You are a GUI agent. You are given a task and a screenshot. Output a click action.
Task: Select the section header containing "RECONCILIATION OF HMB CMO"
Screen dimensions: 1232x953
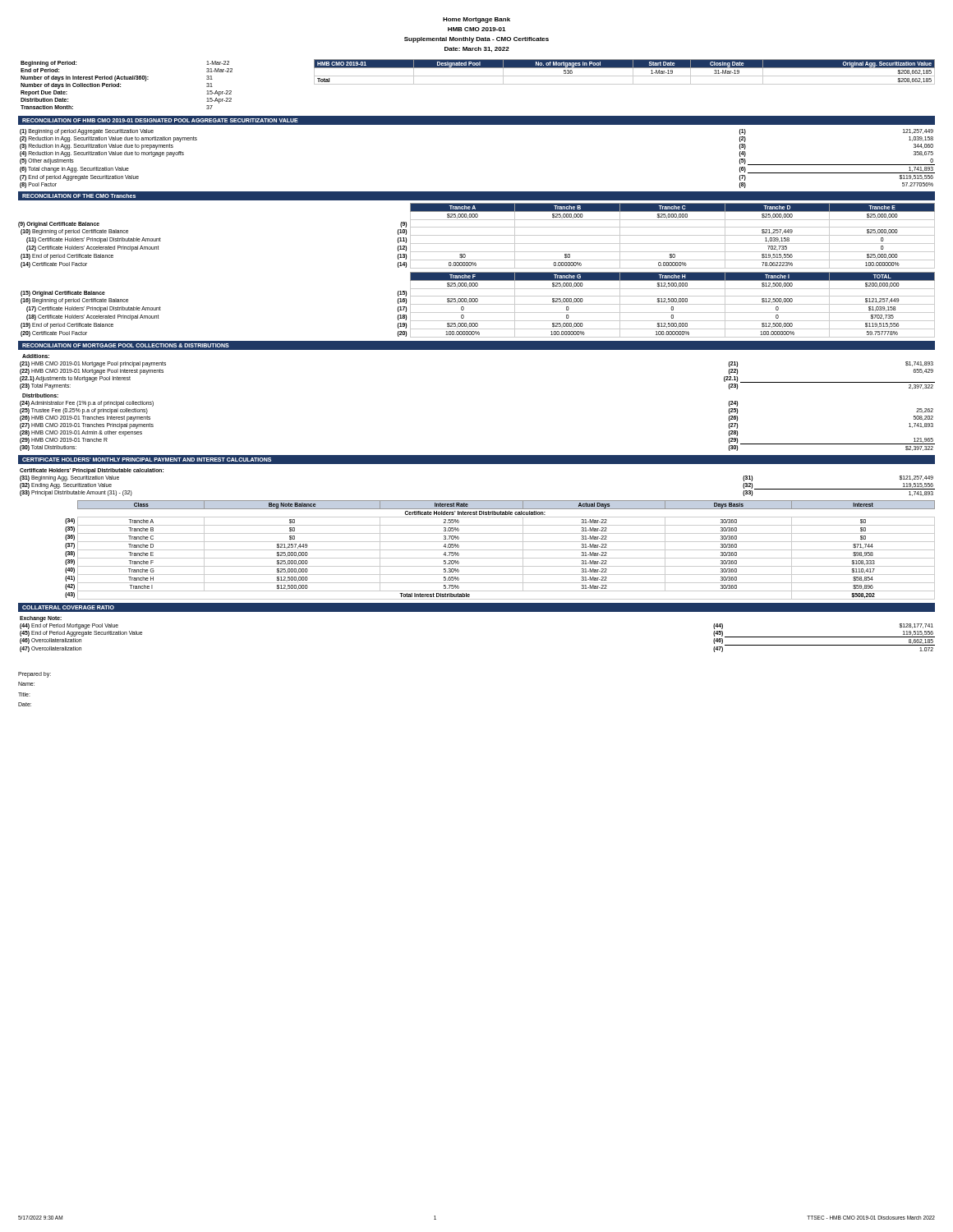[x=160, y=120]
